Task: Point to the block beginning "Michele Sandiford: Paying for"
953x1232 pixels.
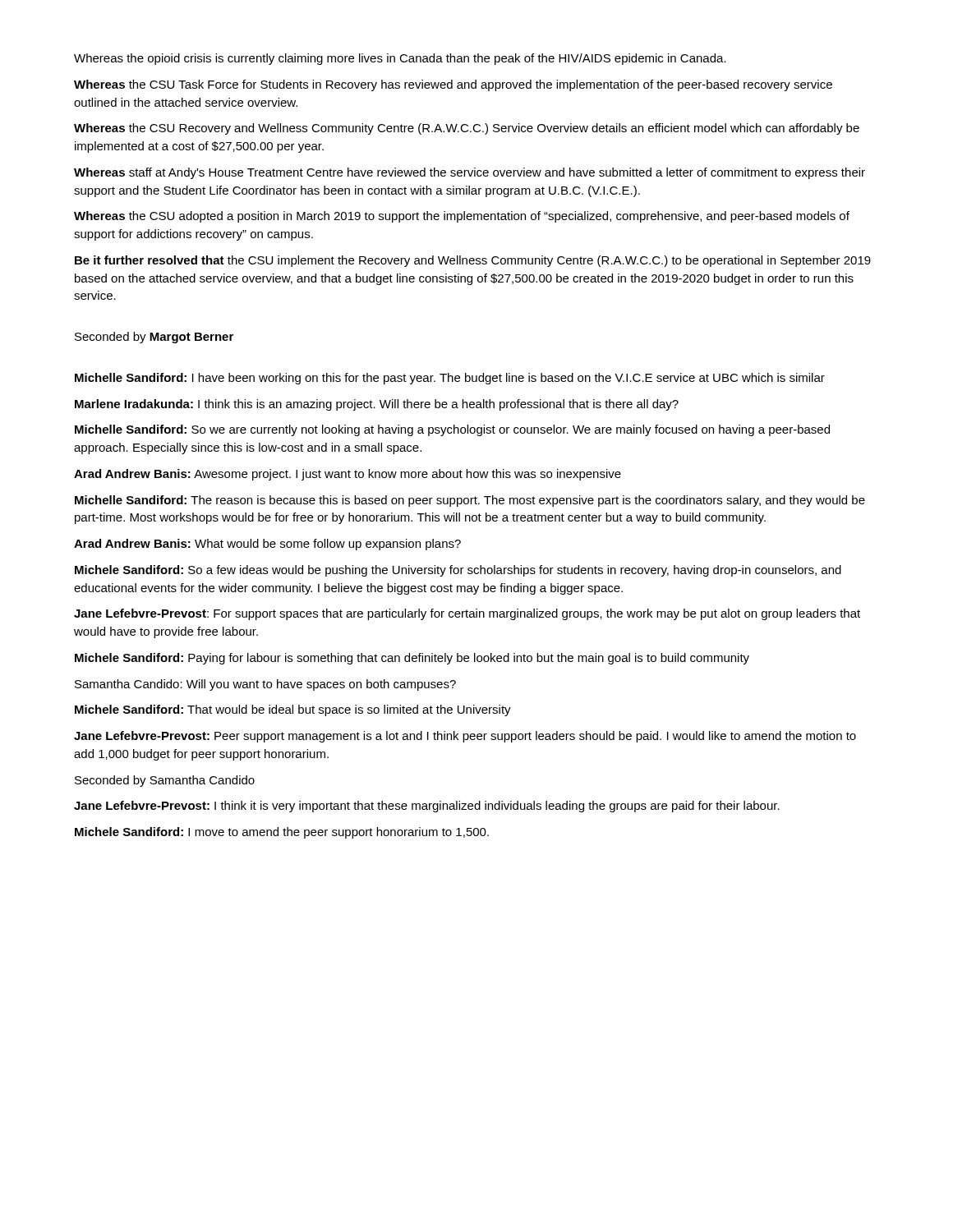Action: [x=412, y=657]
